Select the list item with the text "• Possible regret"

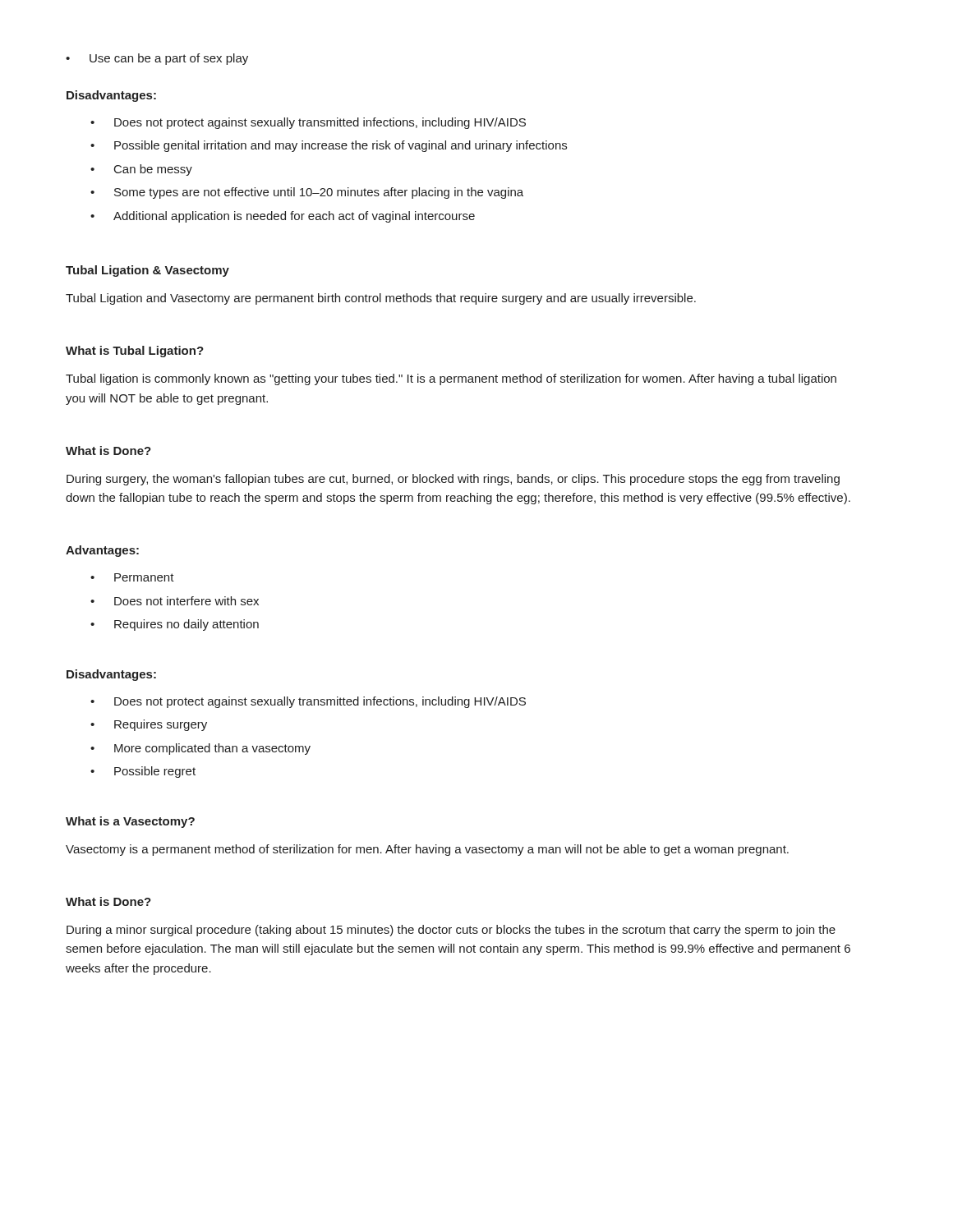click(143, 772)
